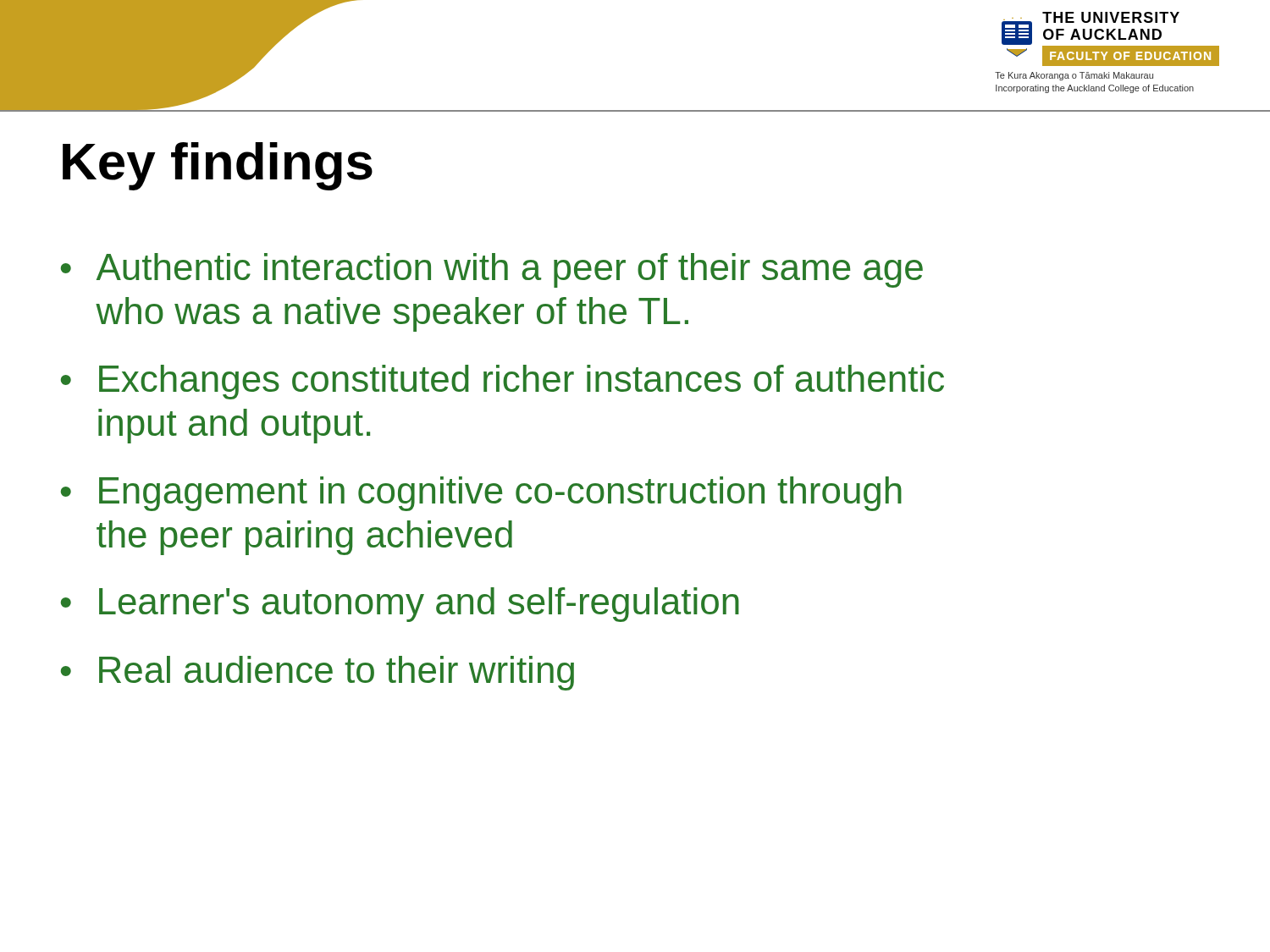Viewport: 1270px width, 952px height.
Task: Click on the passage starting "• Engagement in cognitive co-construction"
Action: click(481, 512)
